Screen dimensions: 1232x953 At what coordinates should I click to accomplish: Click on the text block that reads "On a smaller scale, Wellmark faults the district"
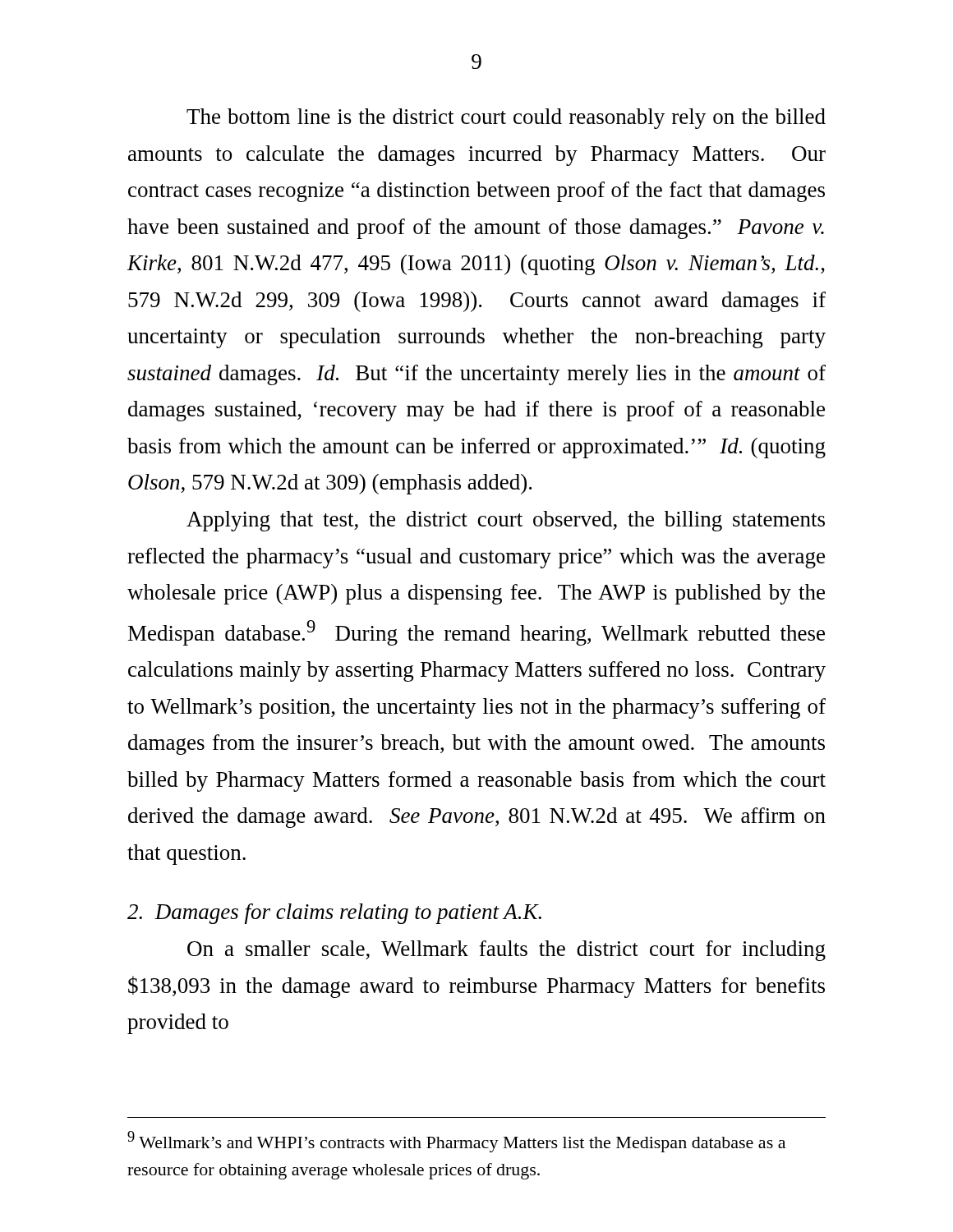click(x=476, y=985)
